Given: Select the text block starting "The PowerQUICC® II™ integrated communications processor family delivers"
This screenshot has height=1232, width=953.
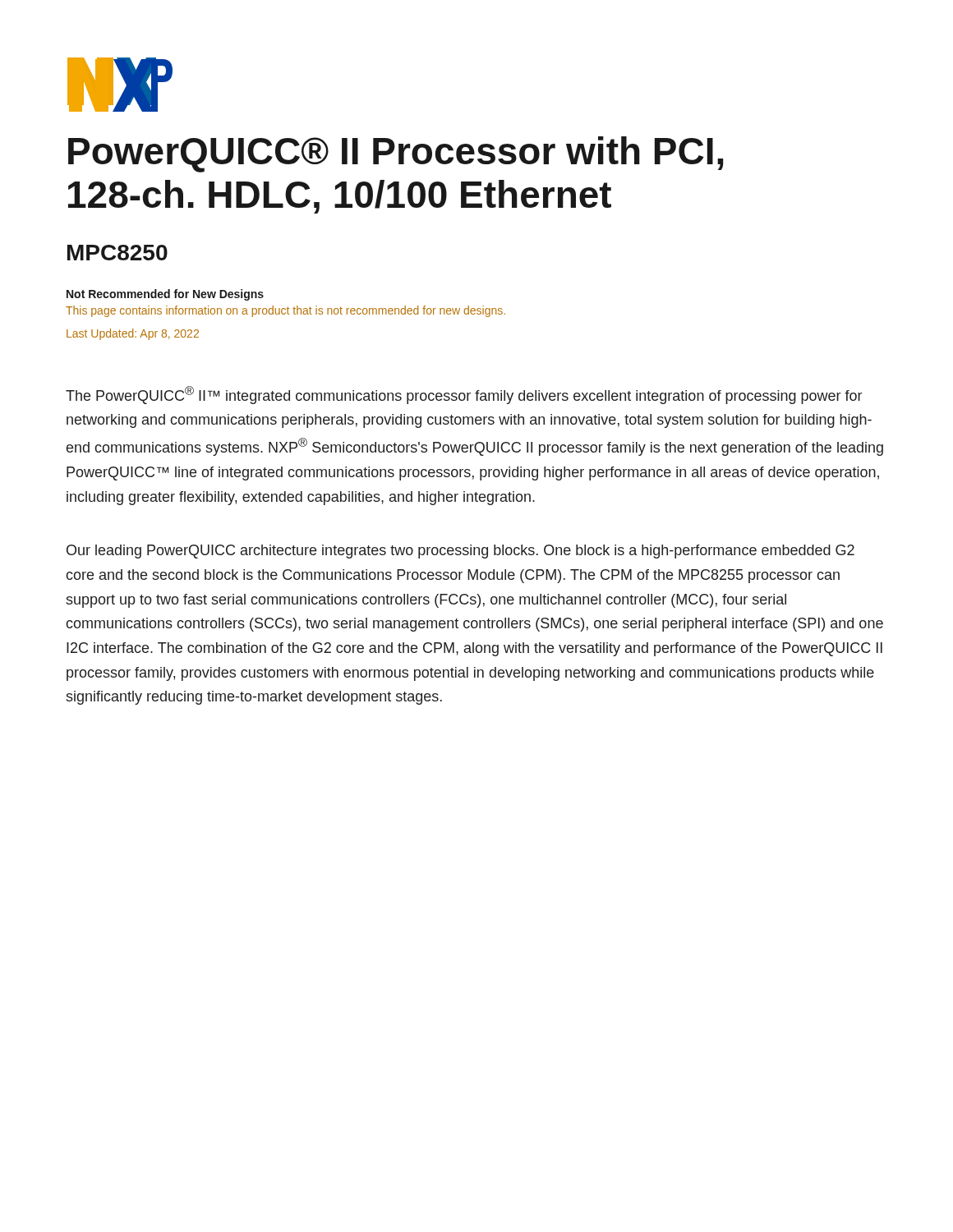Looking at the screenshot, I should (x=475, y=444).
